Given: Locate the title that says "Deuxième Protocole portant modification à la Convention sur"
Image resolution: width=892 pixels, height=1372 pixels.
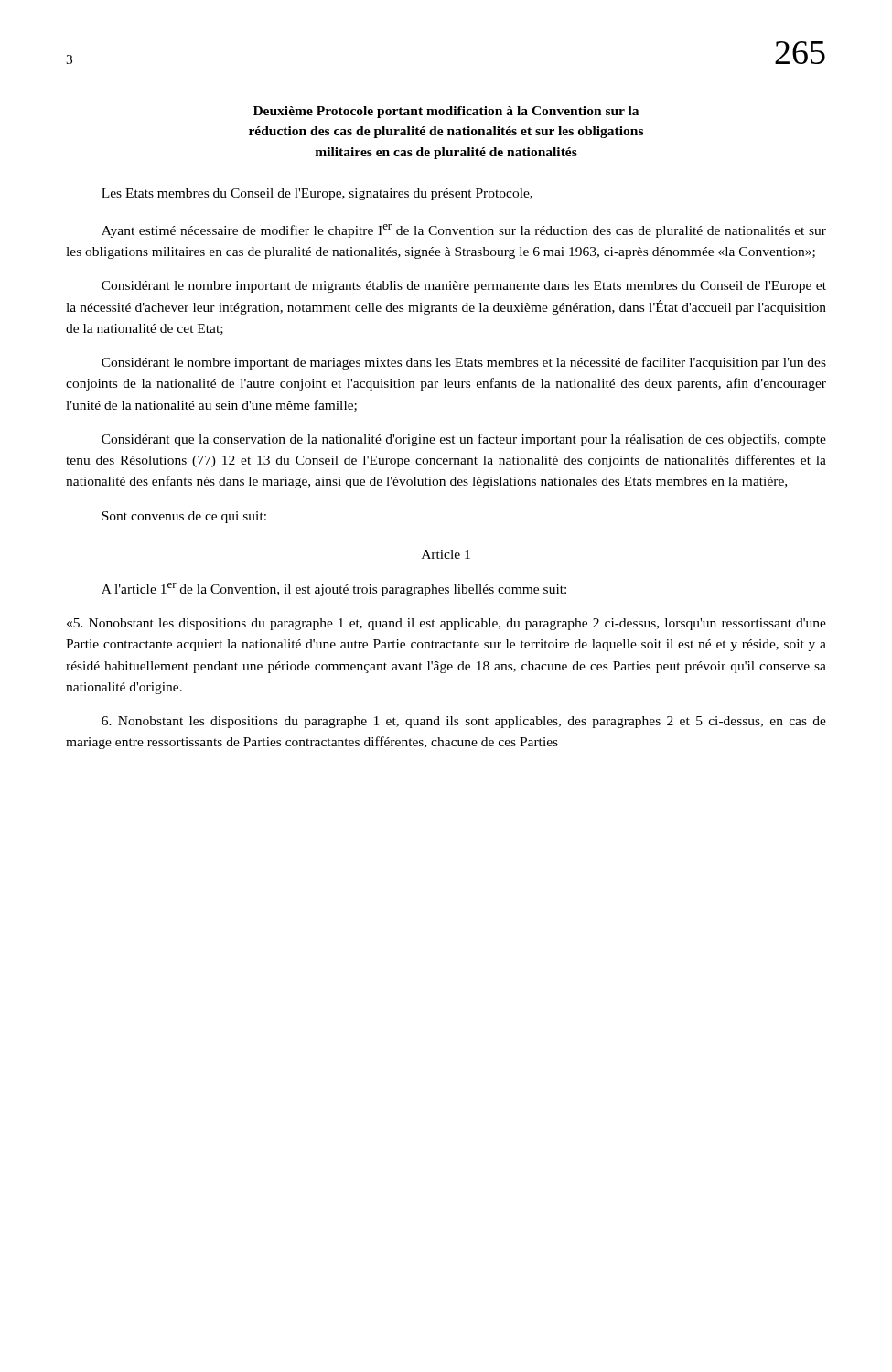Looking at the screenshot, I should click(446, 131).
